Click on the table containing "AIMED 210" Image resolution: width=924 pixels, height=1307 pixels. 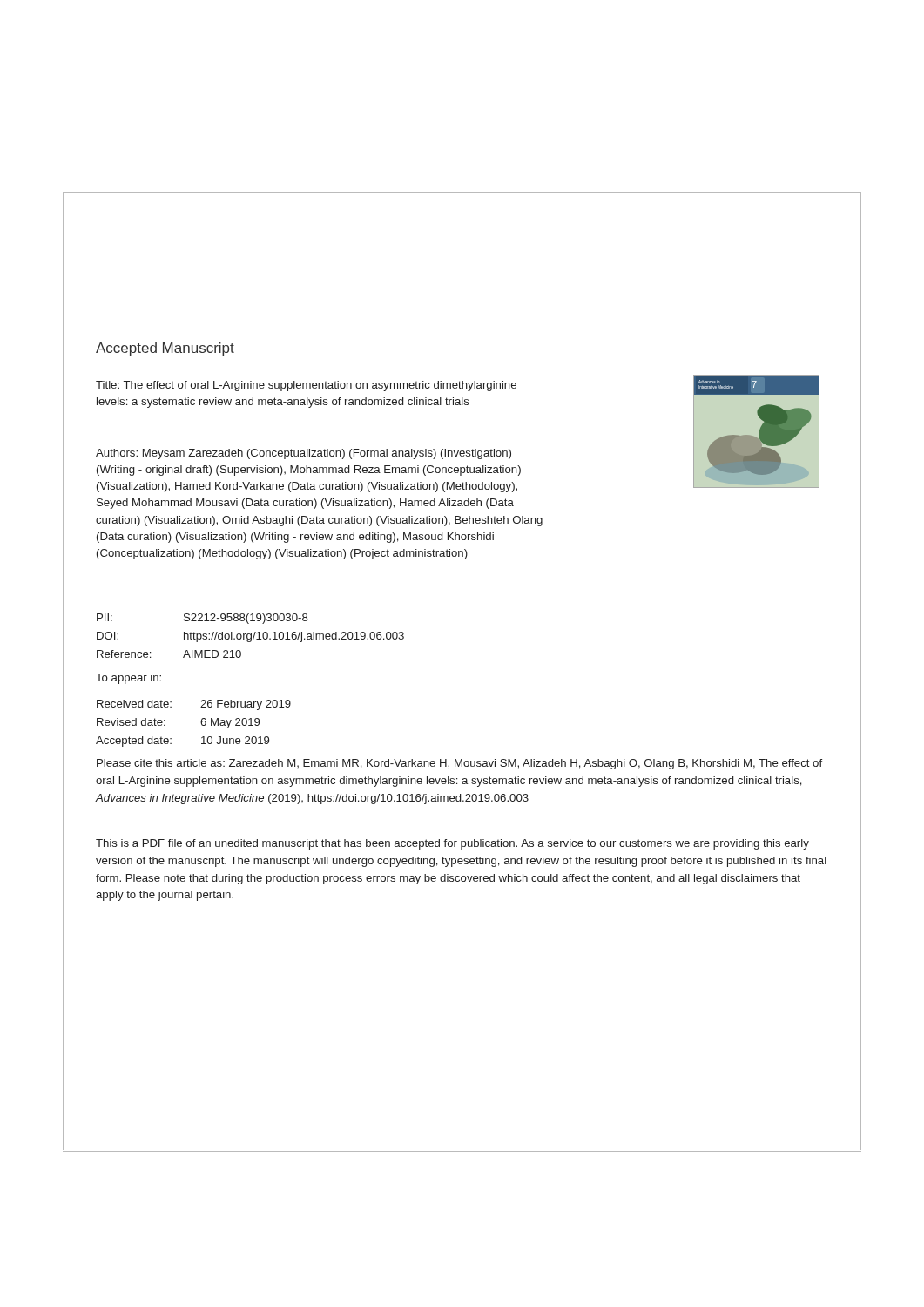[250, 636]
